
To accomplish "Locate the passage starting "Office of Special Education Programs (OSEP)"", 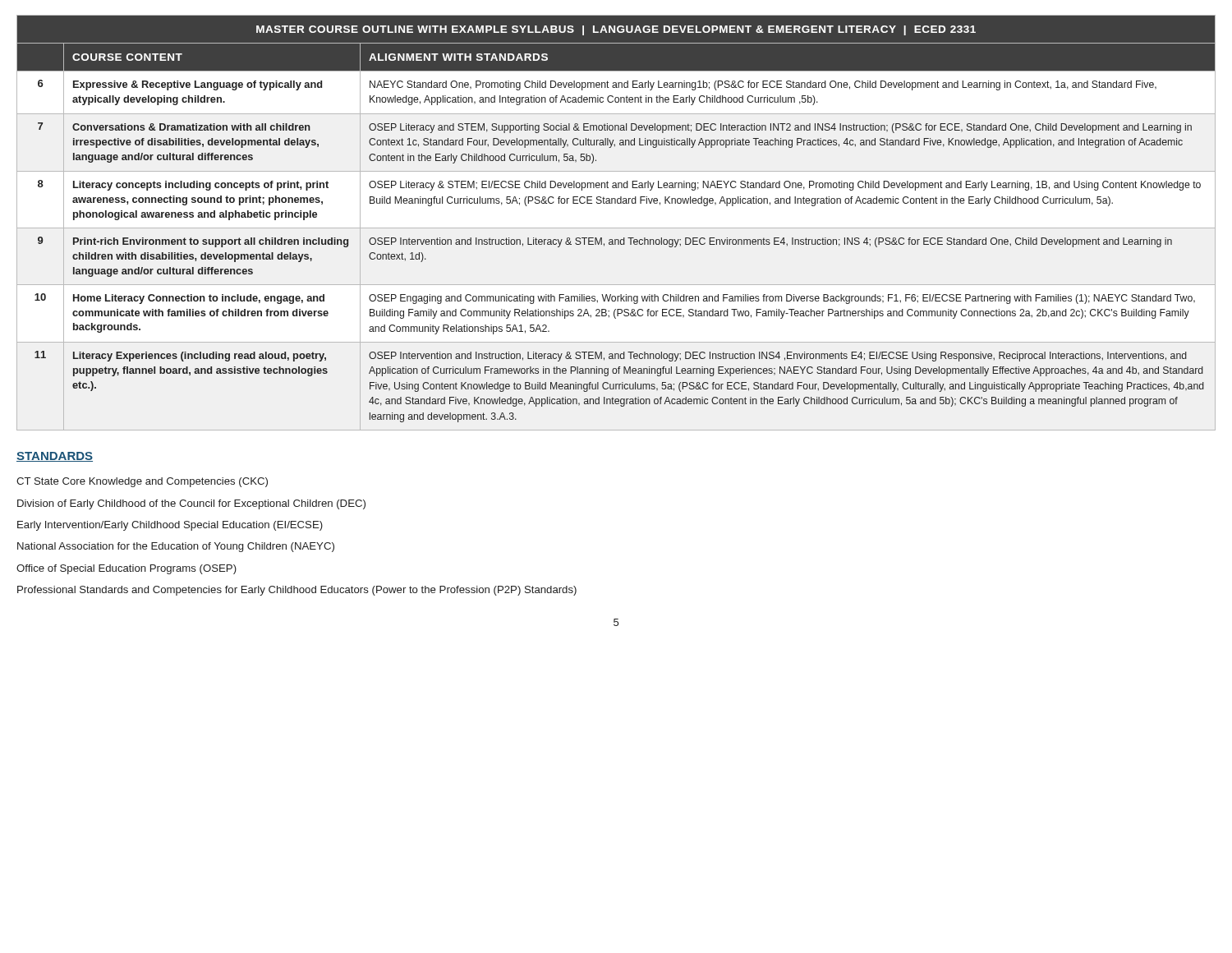I will [x=126, y=568].
